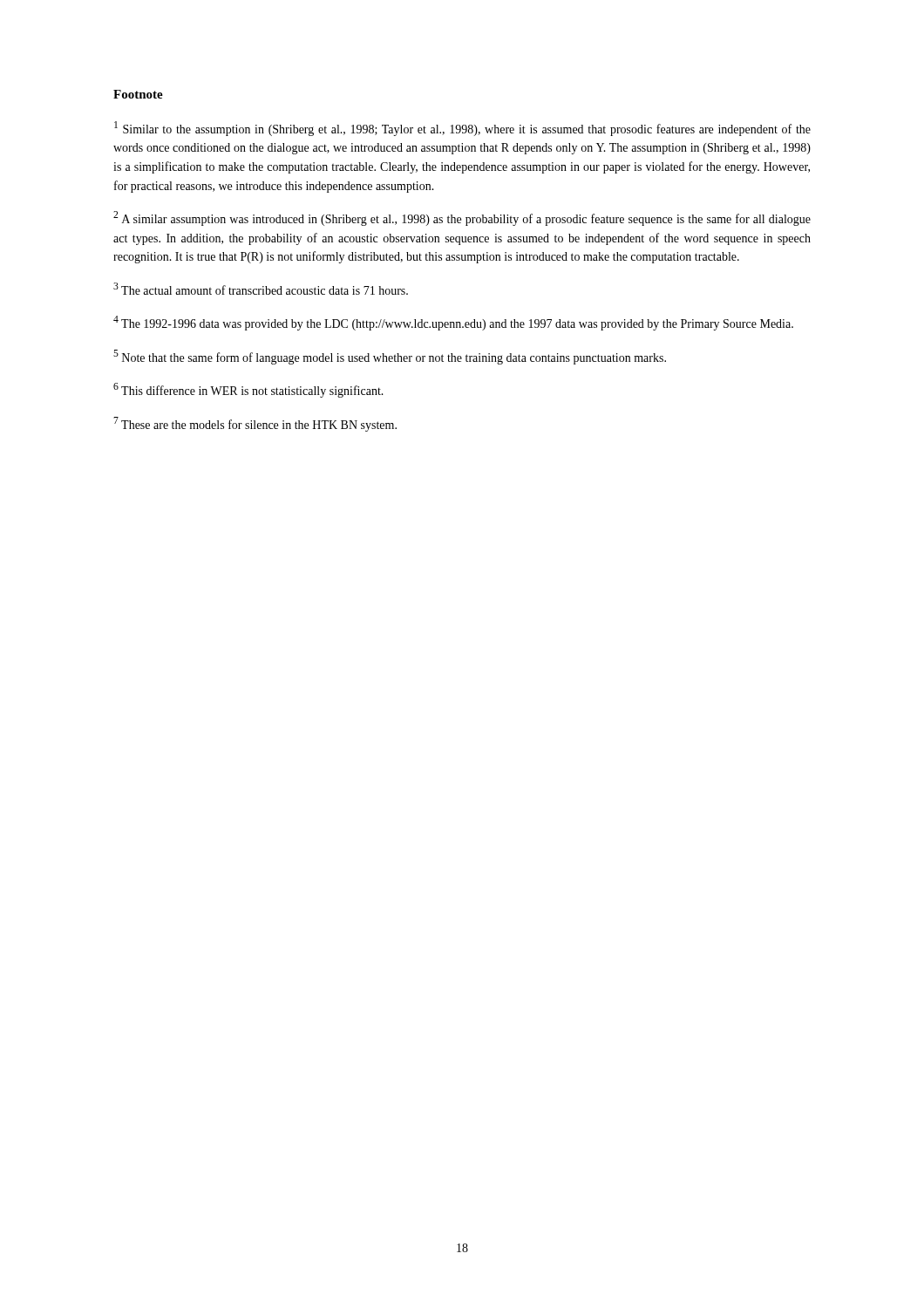Point to the region starting "4 The 1992-1996 data was provided by the"
This screenshot has height=1308, width=924.
pos(454,322)
